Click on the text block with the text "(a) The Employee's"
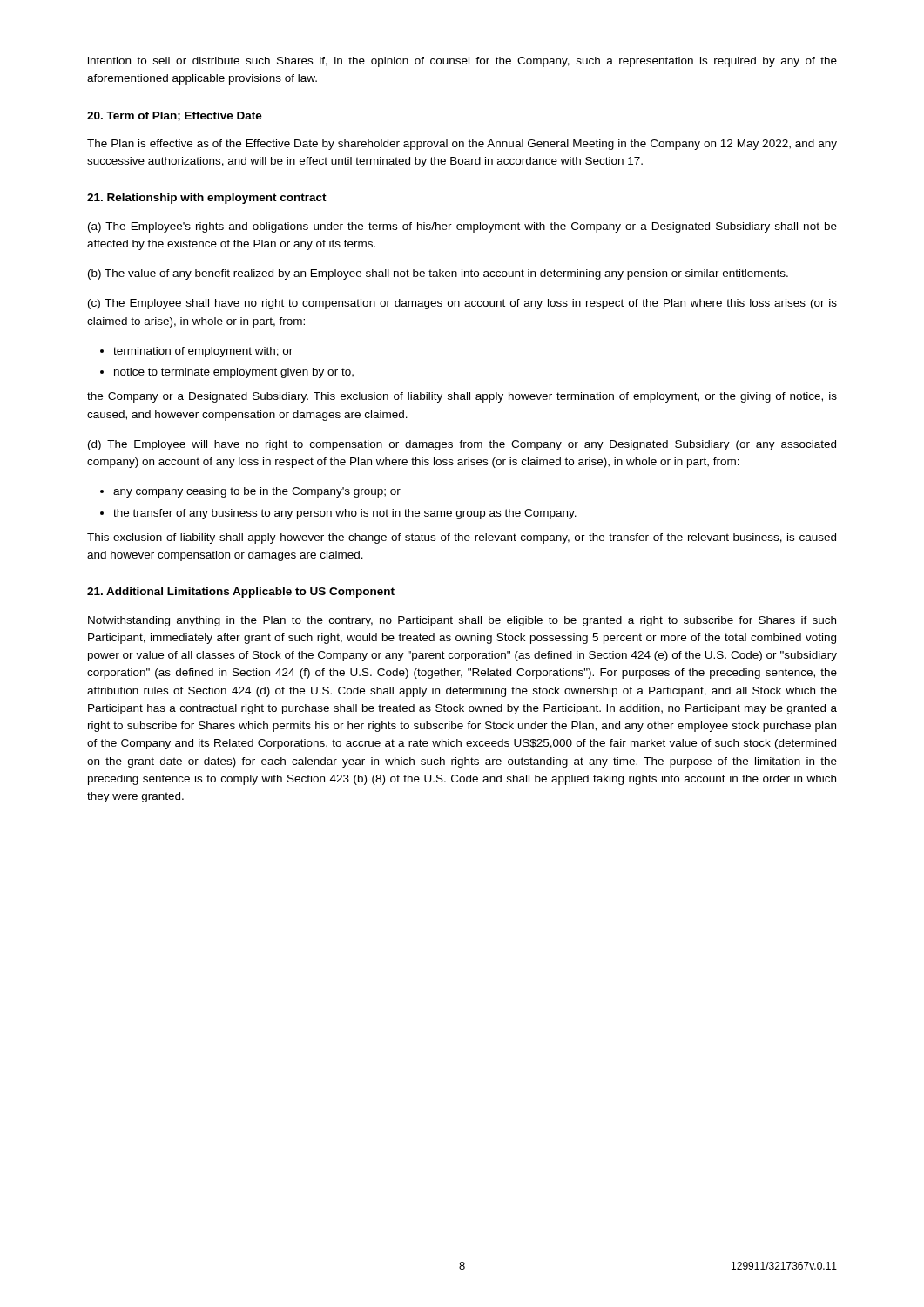This screenshot has width=924, height=1307. 462,235
